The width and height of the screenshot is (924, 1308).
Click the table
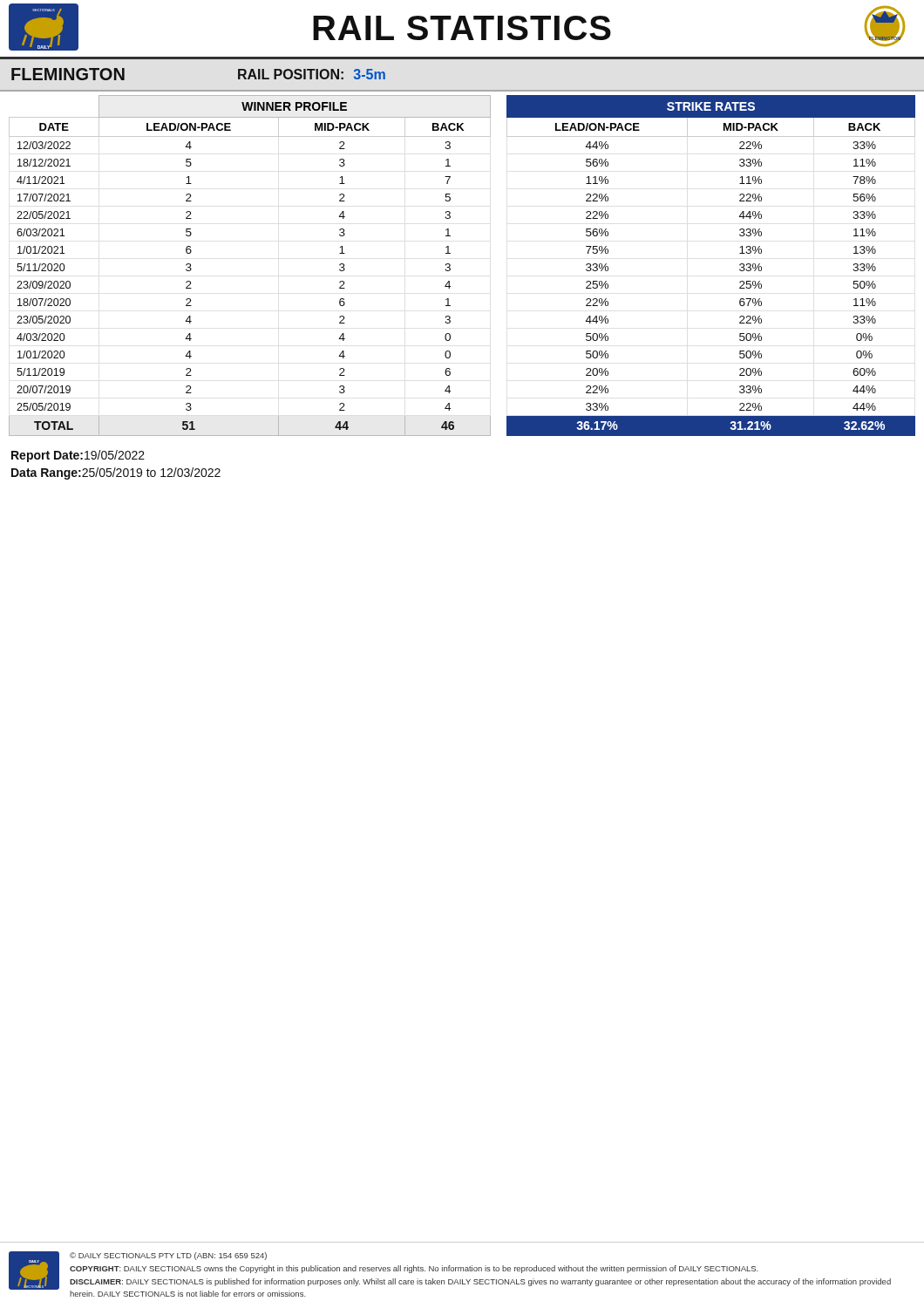[x=462, y=264]
